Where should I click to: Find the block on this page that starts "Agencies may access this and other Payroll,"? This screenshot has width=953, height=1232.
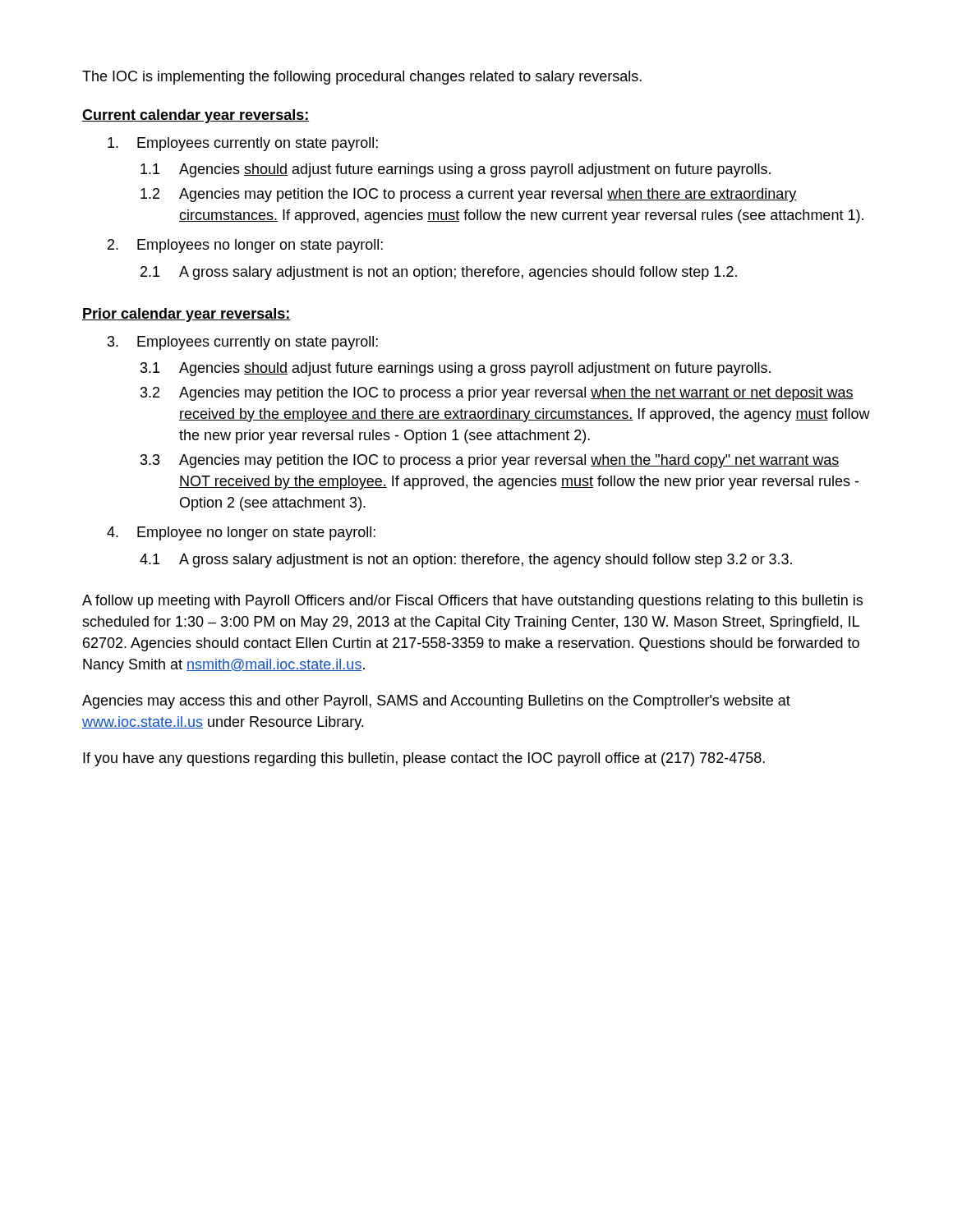(x=436, y=711)
